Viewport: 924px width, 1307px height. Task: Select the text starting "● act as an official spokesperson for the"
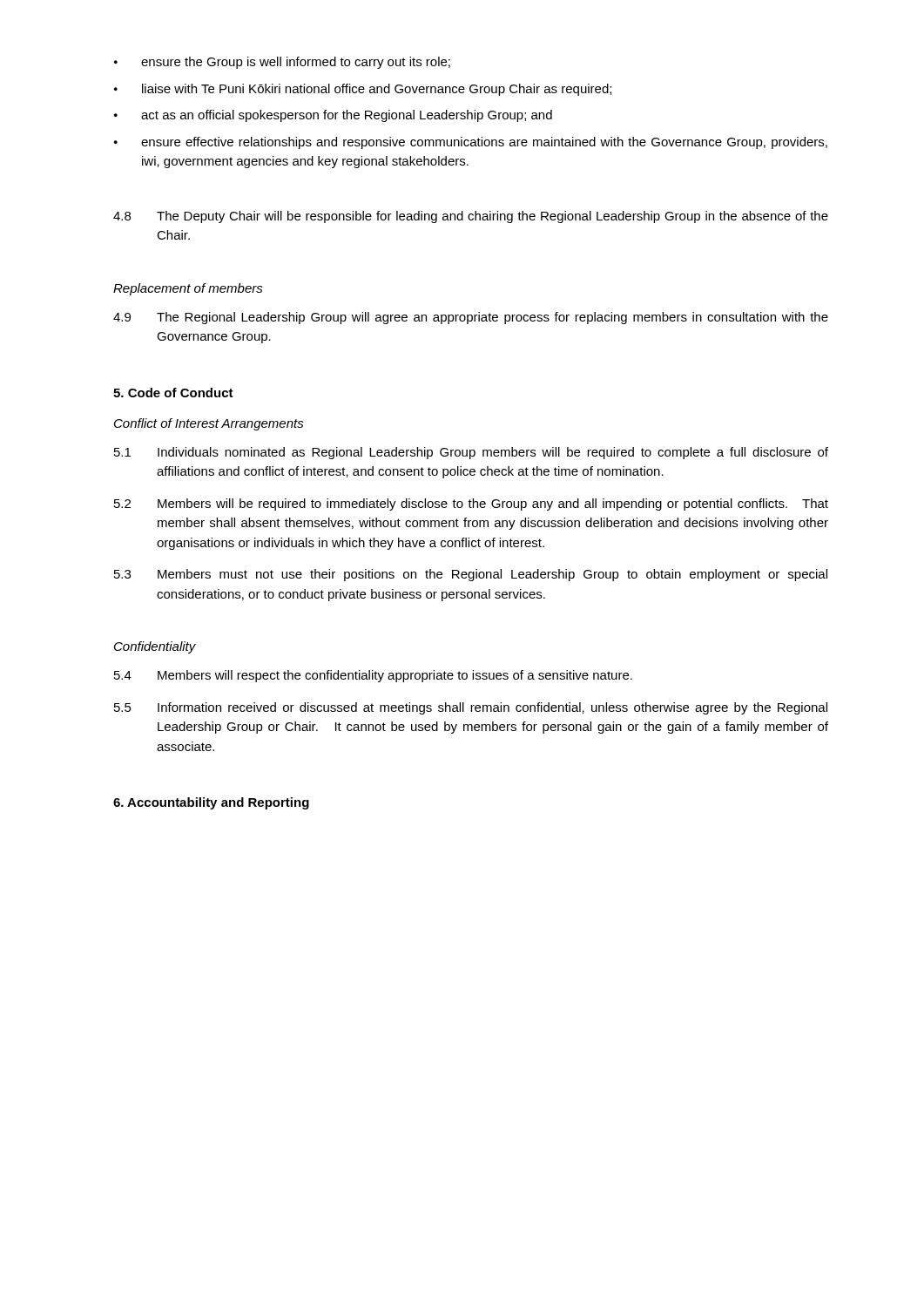[x=471, y=115]
